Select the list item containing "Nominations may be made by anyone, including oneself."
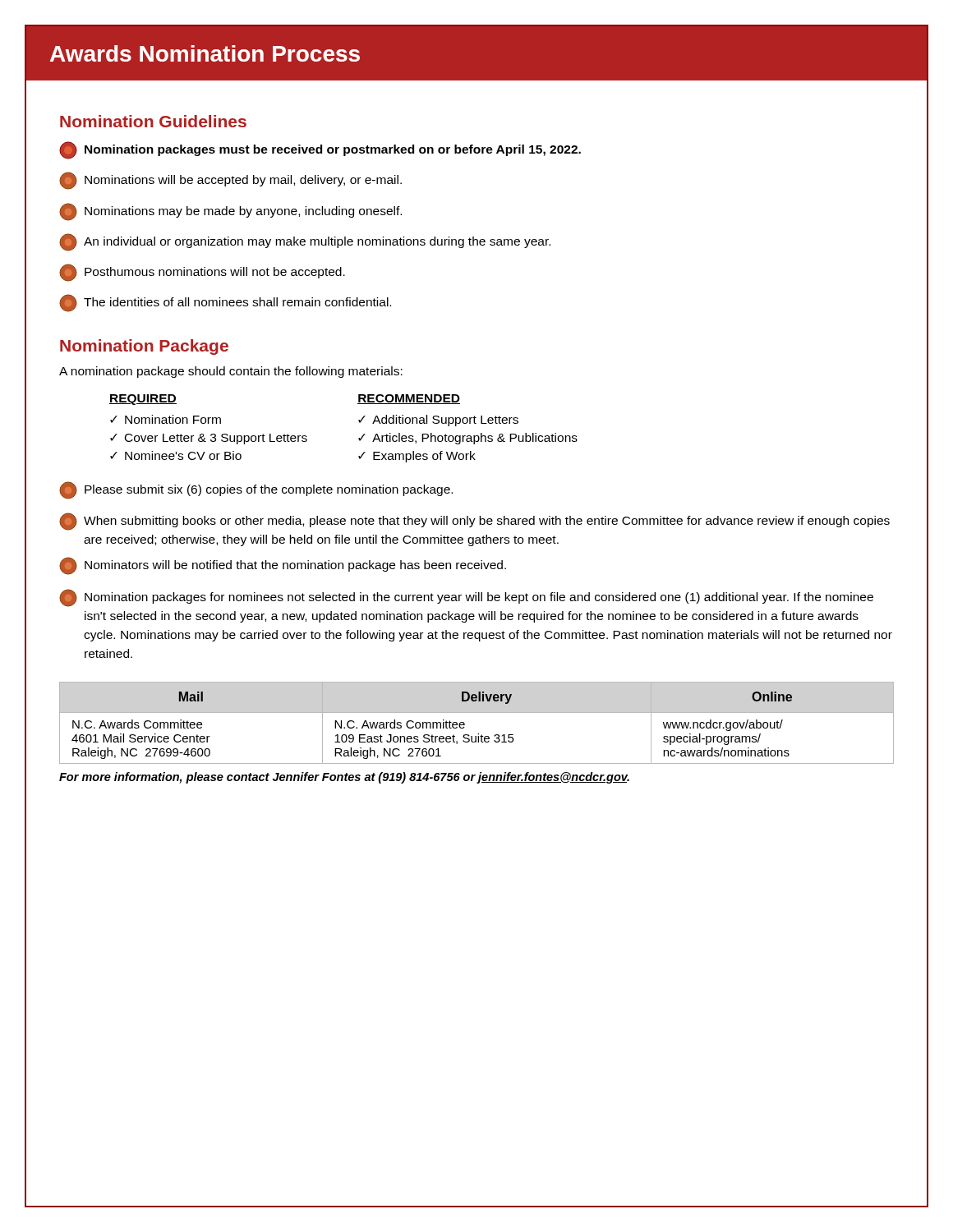The height and width of the screenshot is (1232, 953). point(231,213)
